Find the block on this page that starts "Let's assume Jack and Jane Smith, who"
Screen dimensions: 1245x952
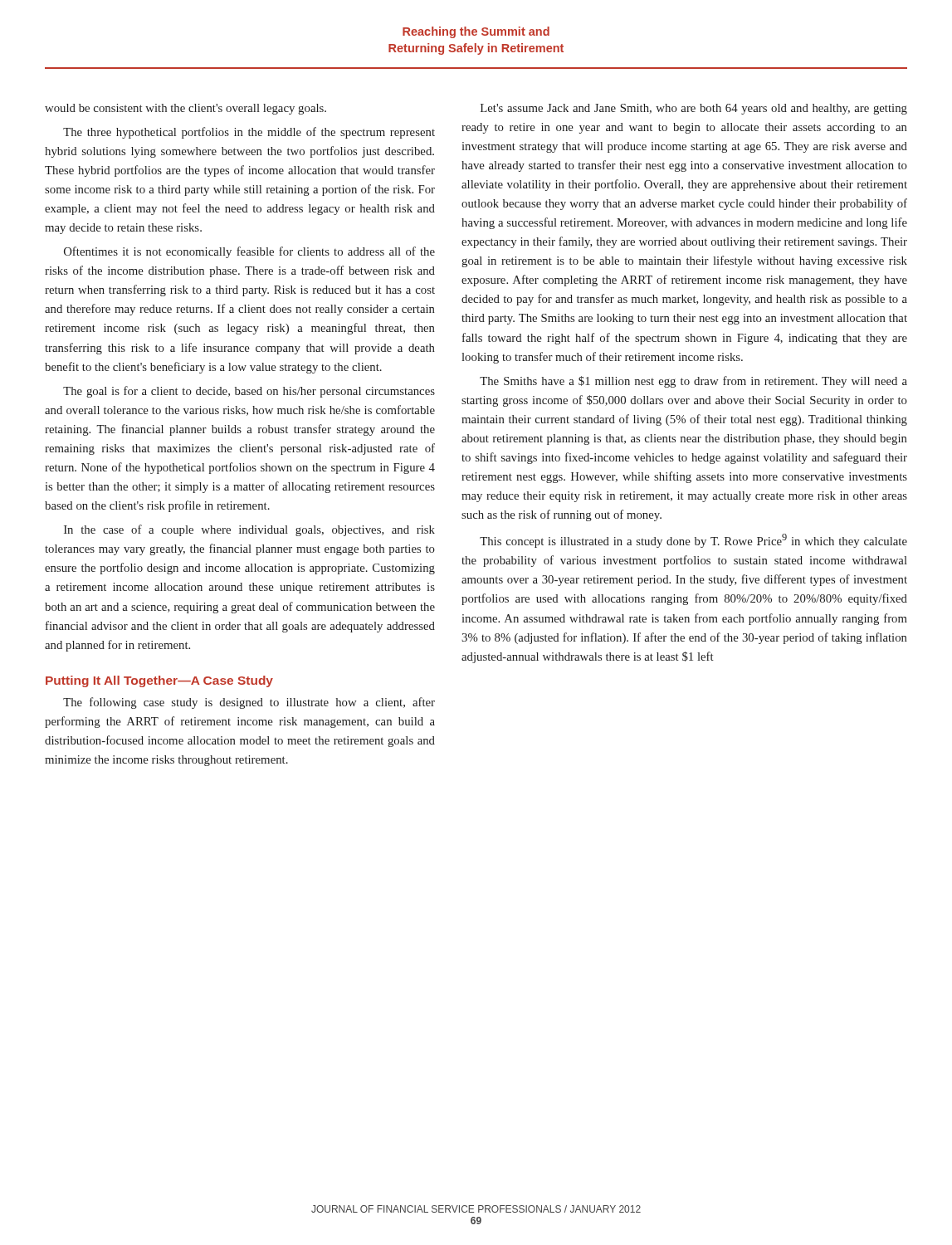coord(684,382)
